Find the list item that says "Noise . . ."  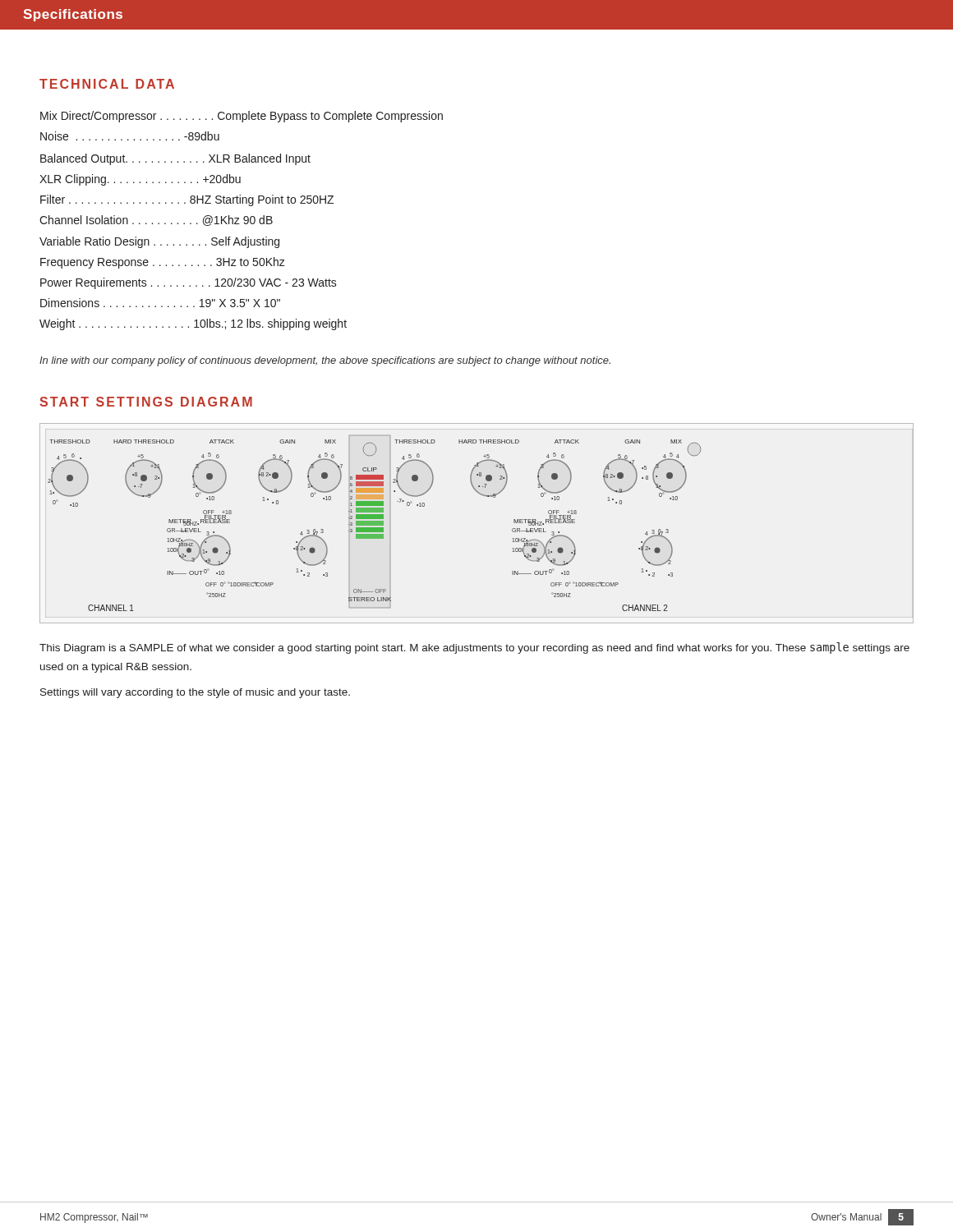point(130,136)
